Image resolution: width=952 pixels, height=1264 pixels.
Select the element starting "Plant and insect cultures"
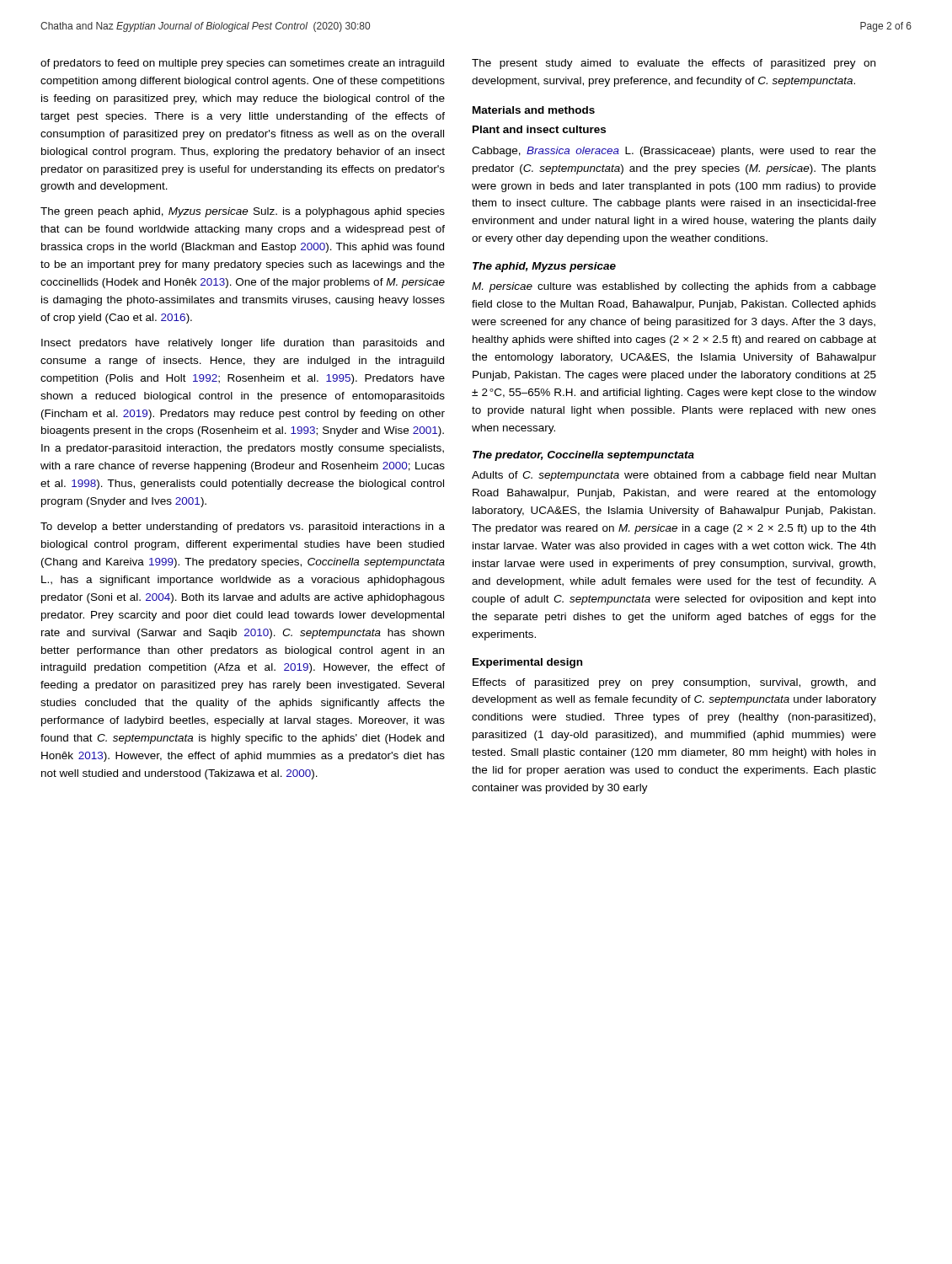(539, 129)
